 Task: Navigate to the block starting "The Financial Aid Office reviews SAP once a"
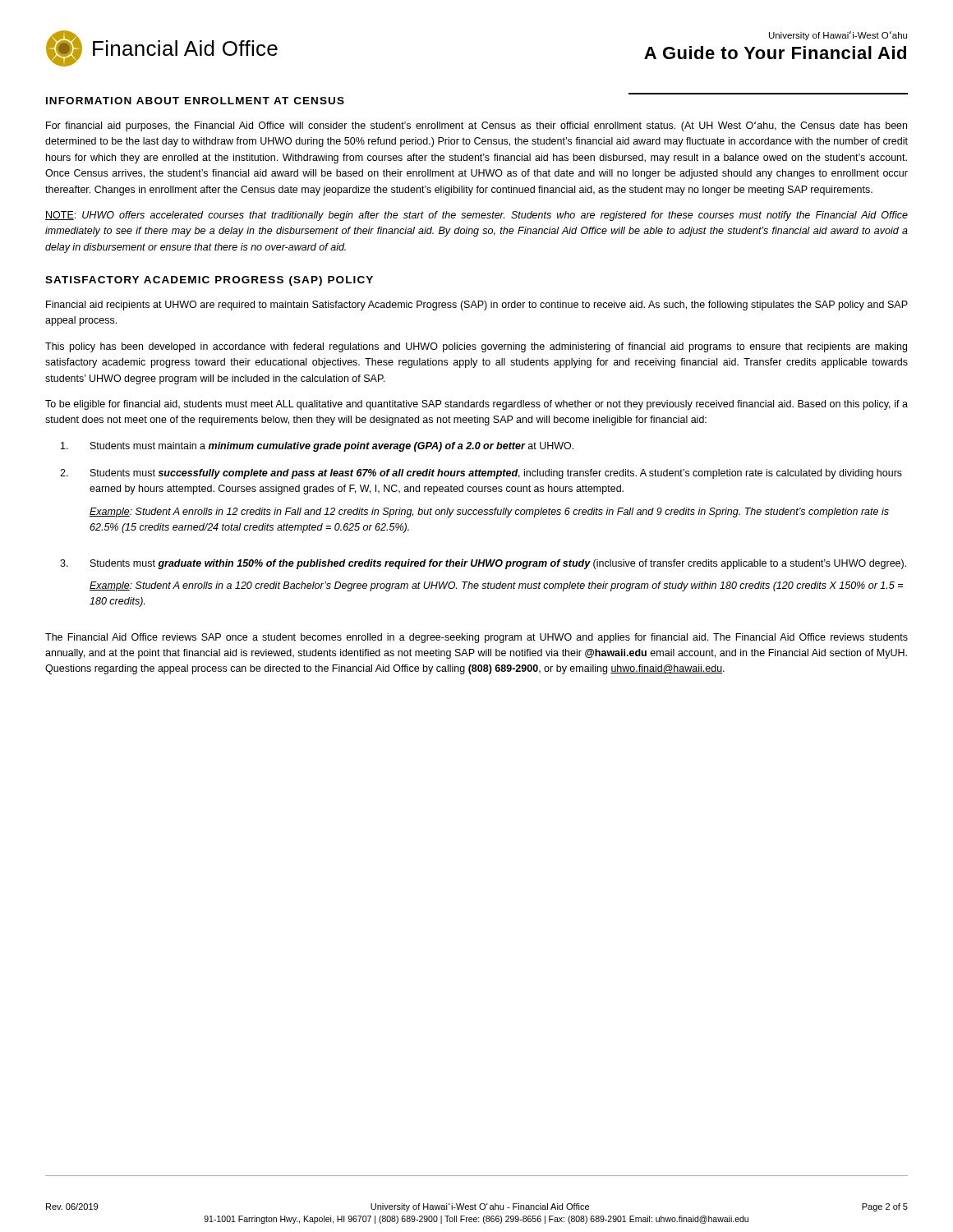click(x=476, y=653)
